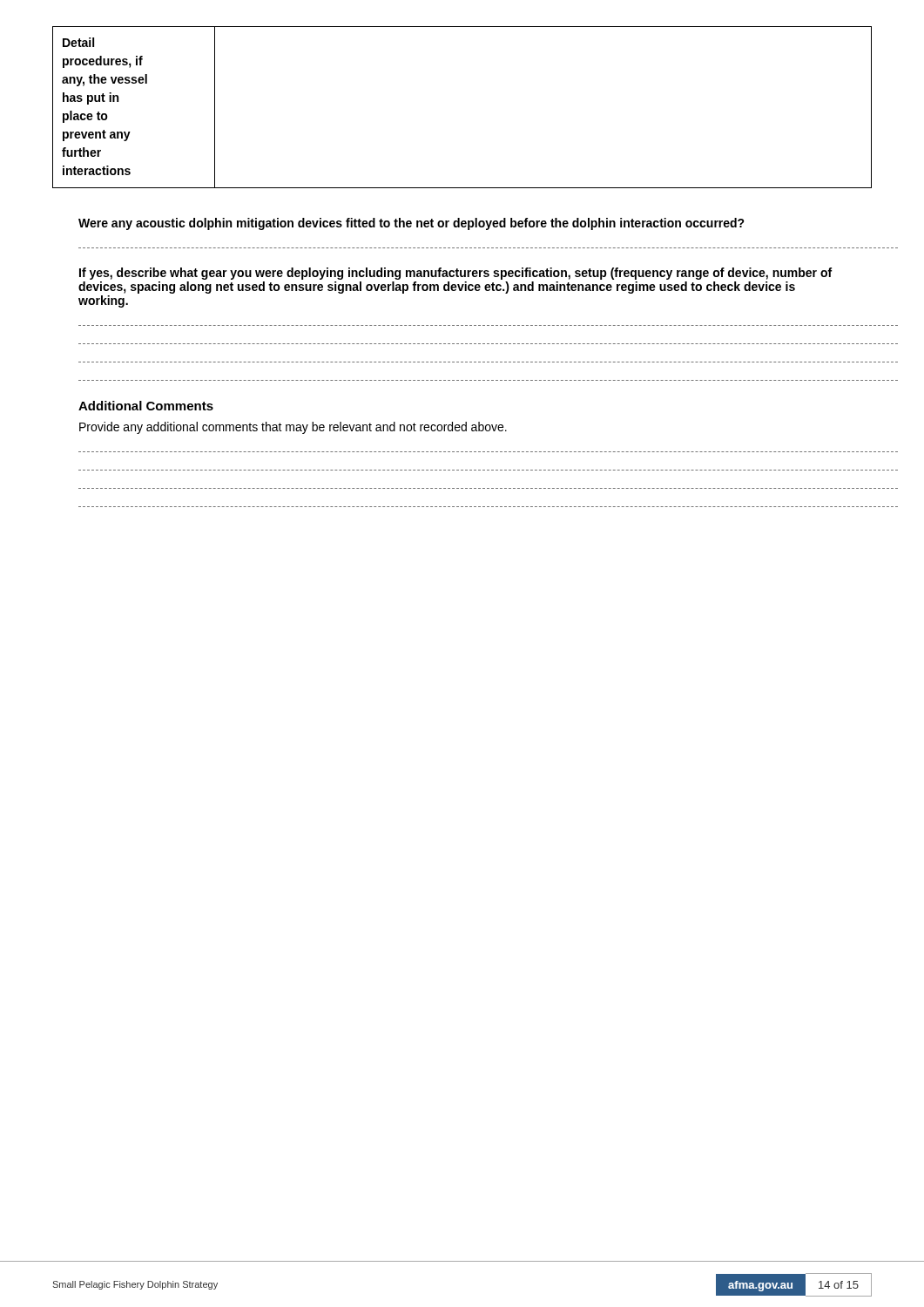This screenshot has width=924, height=1307.
Task: Click the passage that begins "Provide any additional comments that may be relevant"
Action: [x=293, y=427]
